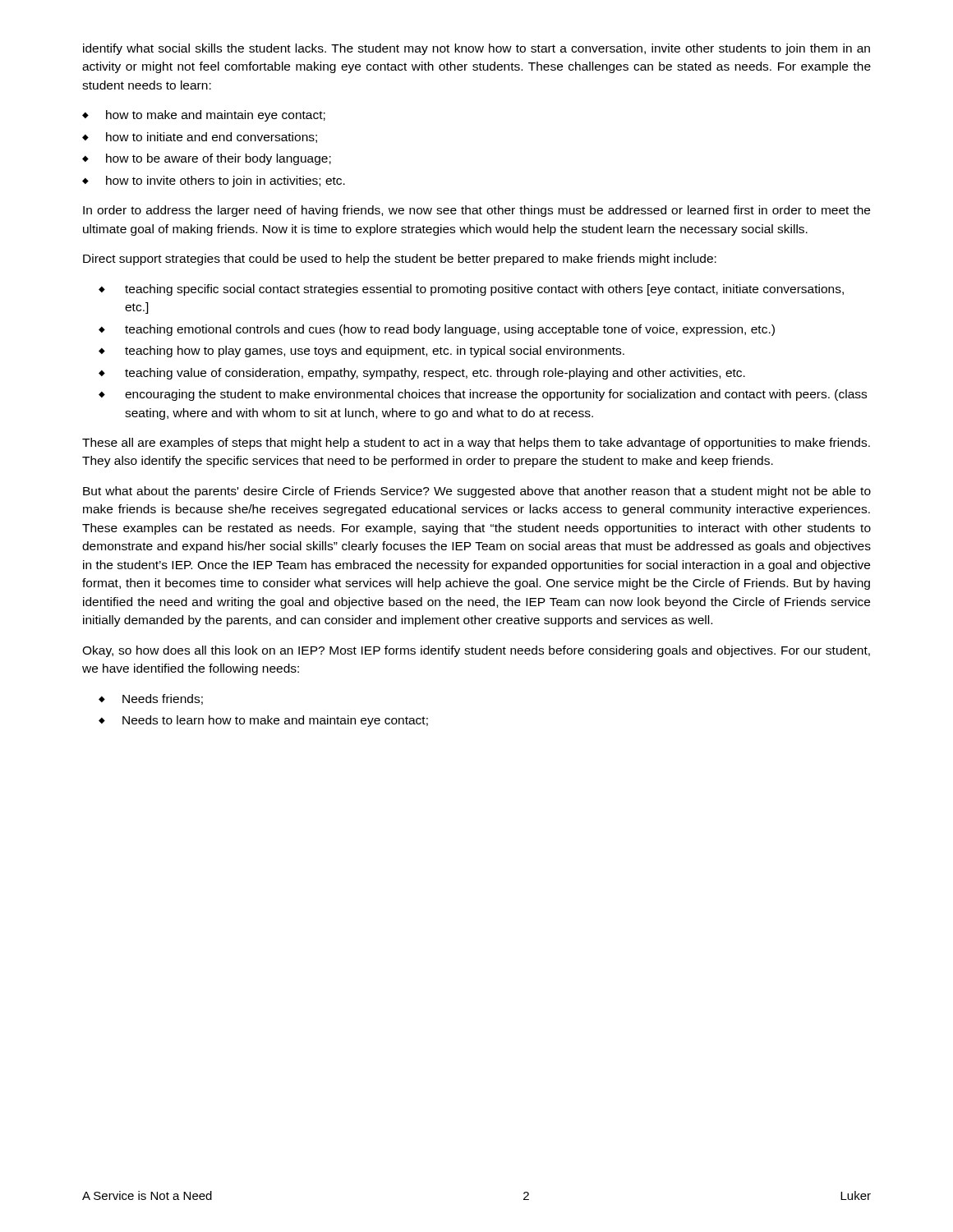Viewport: 953px width, 1232px height.
Task: Click on the text block with the text "Okay, so how does all this look"
Action: 476,660
